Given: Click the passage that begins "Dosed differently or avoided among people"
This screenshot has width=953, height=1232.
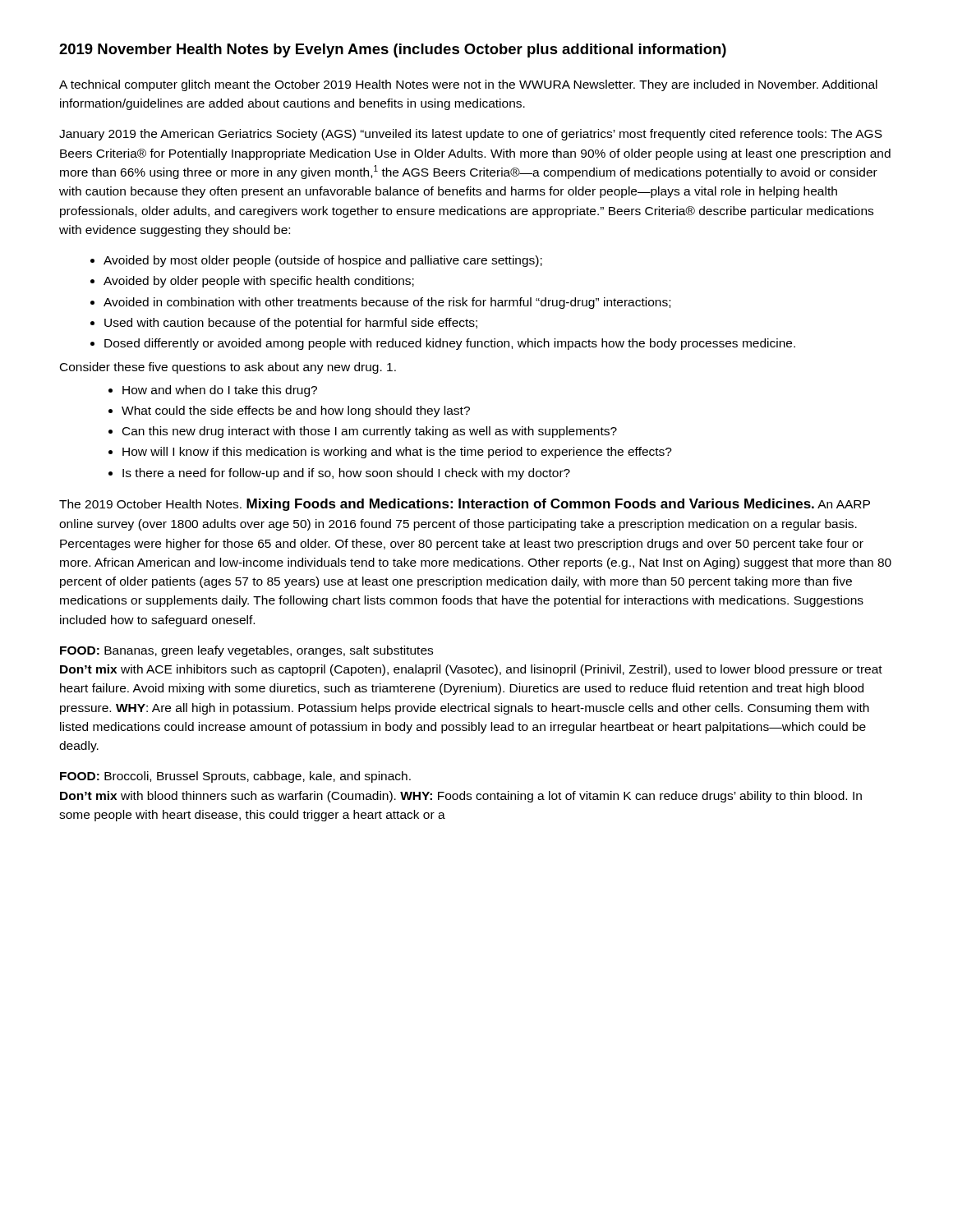Looking at the screenshot, I should (x=450, y=343).
